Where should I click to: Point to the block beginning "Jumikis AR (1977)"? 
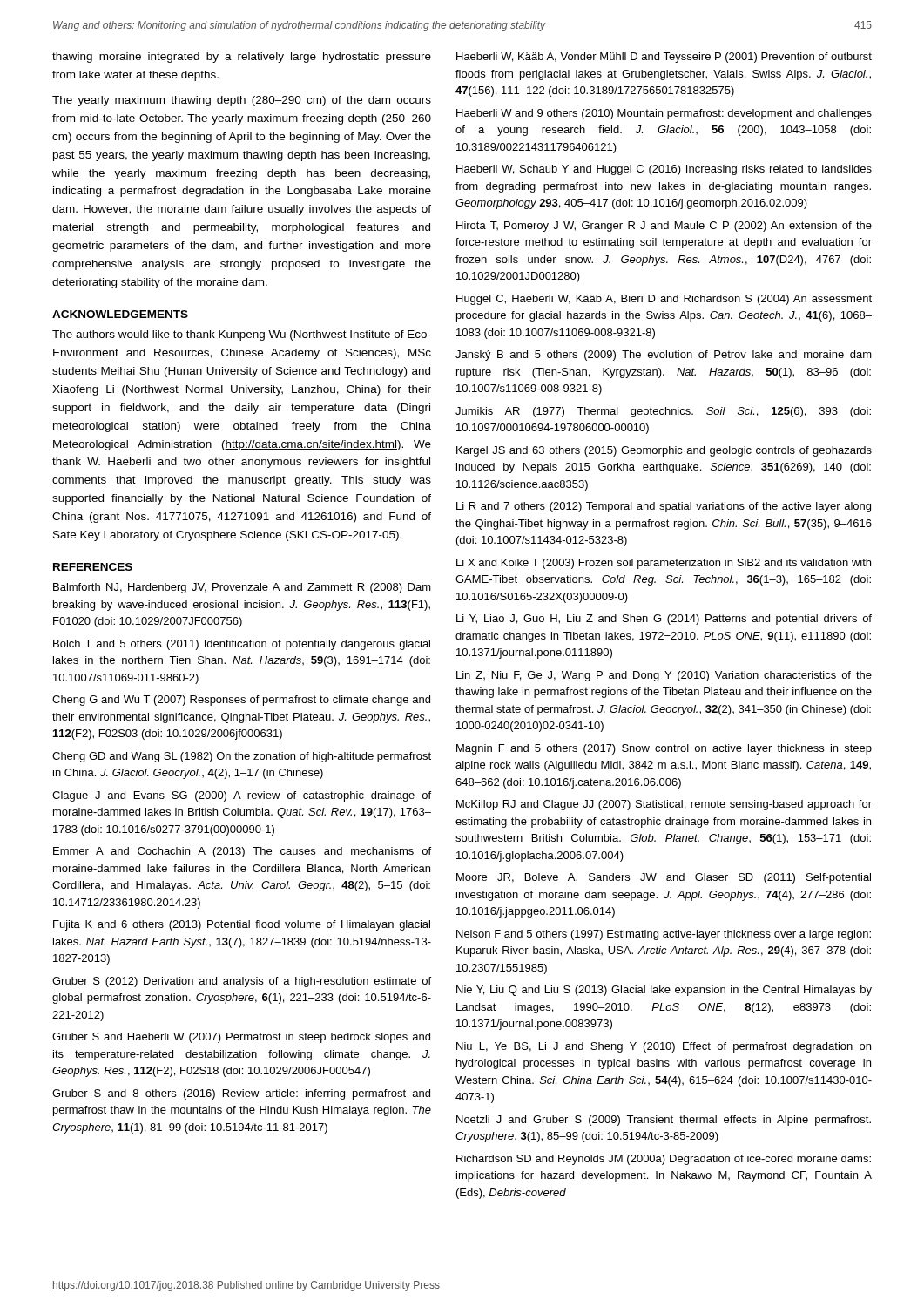click(x=664, y=419)
